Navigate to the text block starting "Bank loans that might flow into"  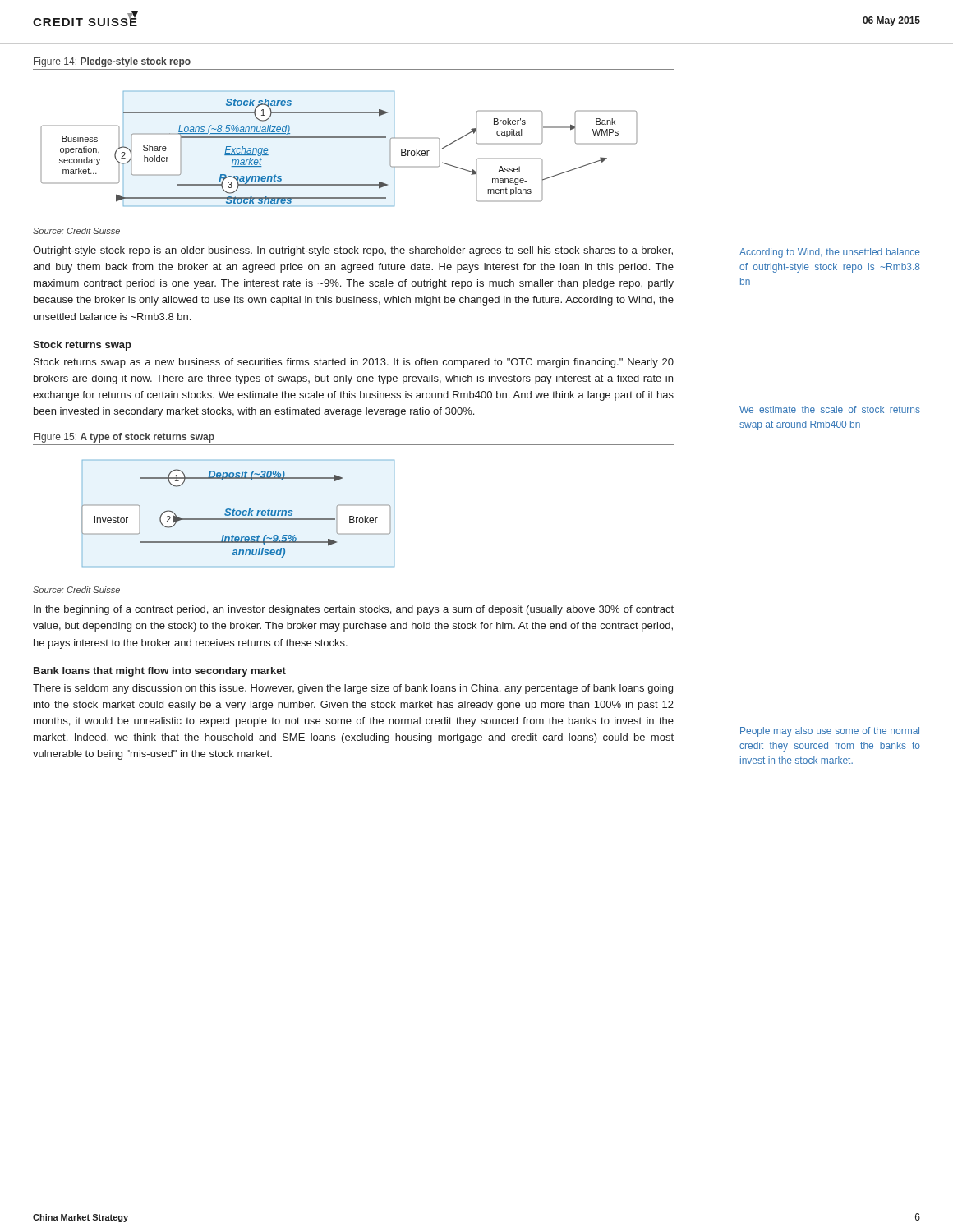(x=159, y=670)
